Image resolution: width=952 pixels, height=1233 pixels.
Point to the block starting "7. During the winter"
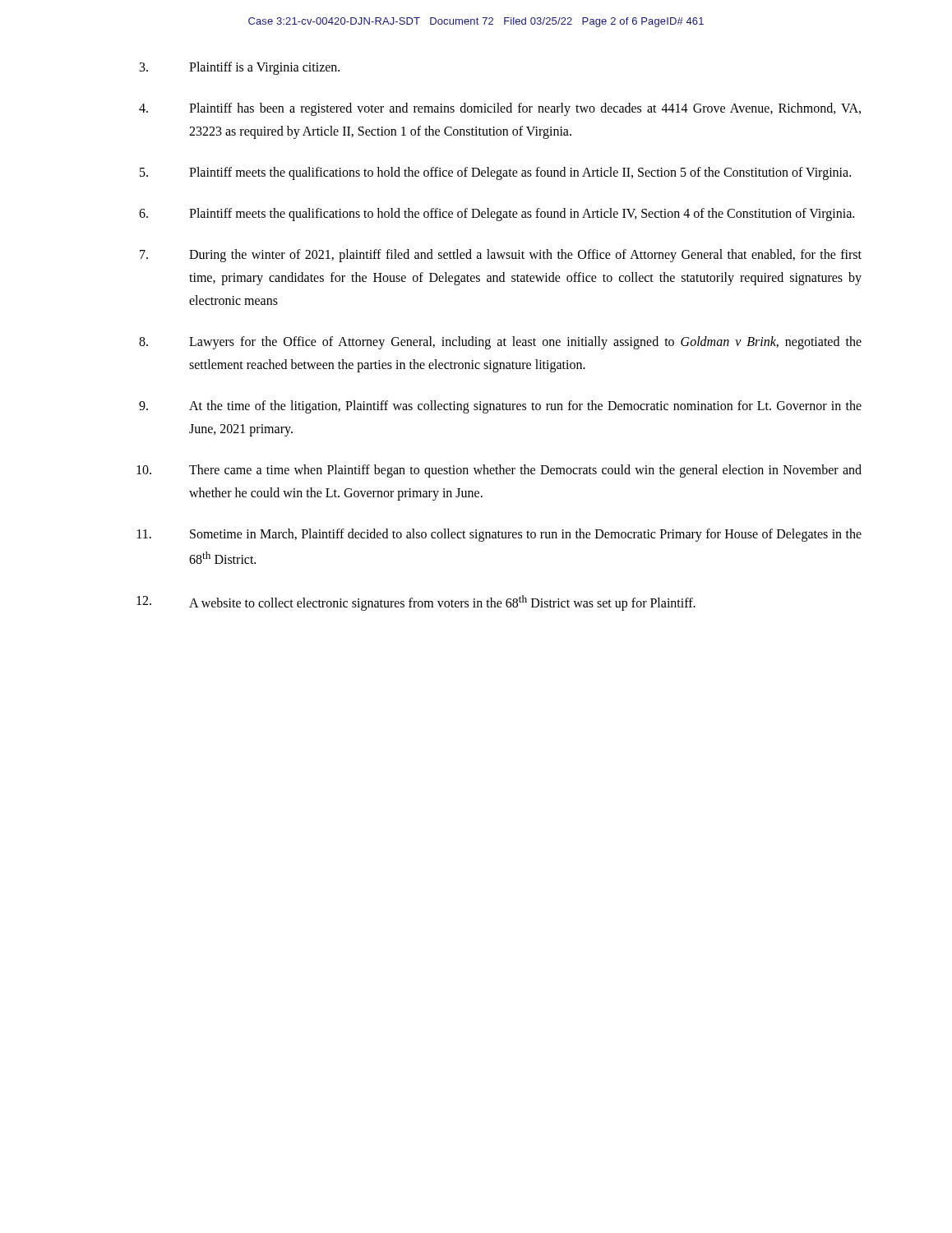[x=484, y=278]
